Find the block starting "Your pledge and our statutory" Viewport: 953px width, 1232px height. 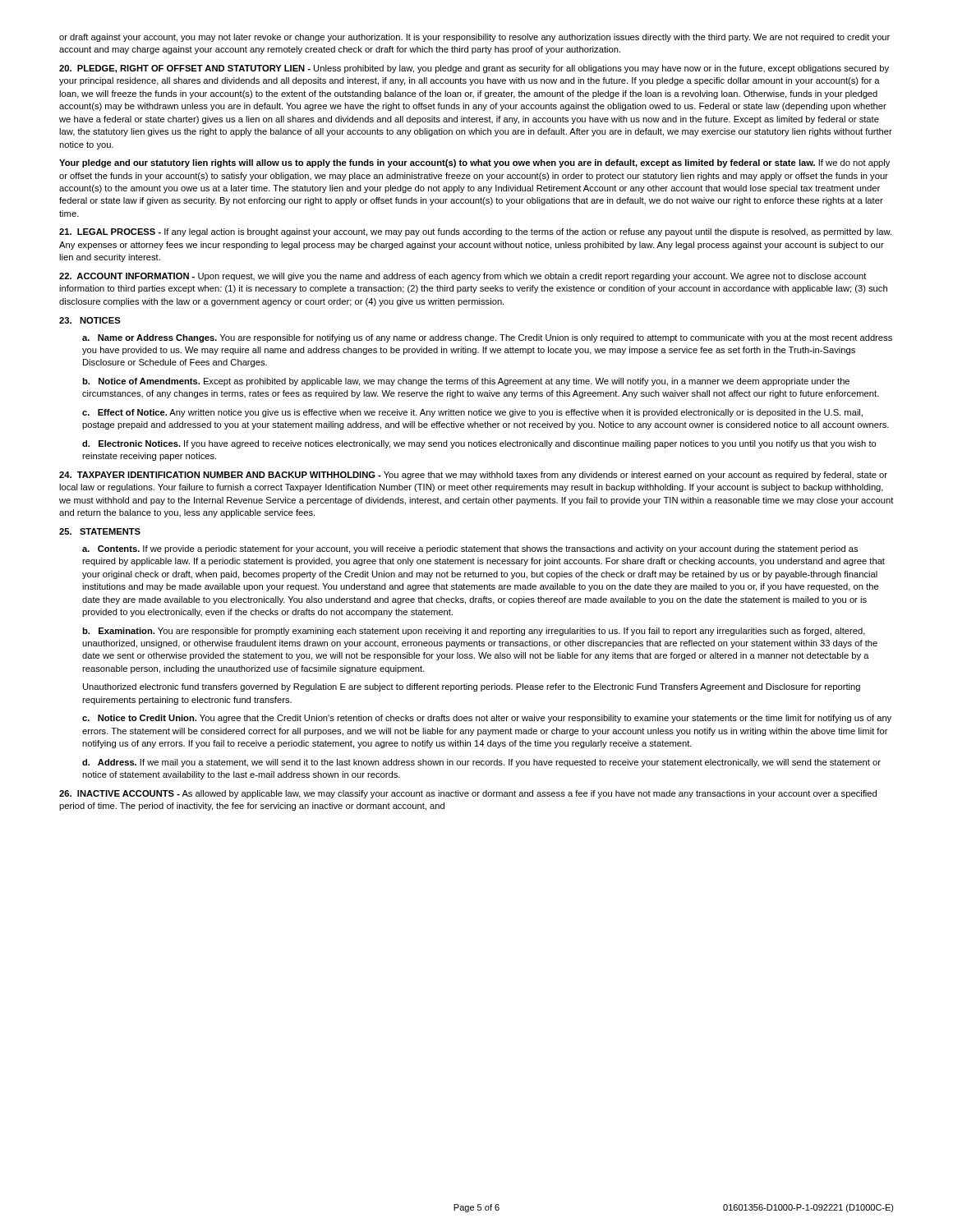point(475,188)
